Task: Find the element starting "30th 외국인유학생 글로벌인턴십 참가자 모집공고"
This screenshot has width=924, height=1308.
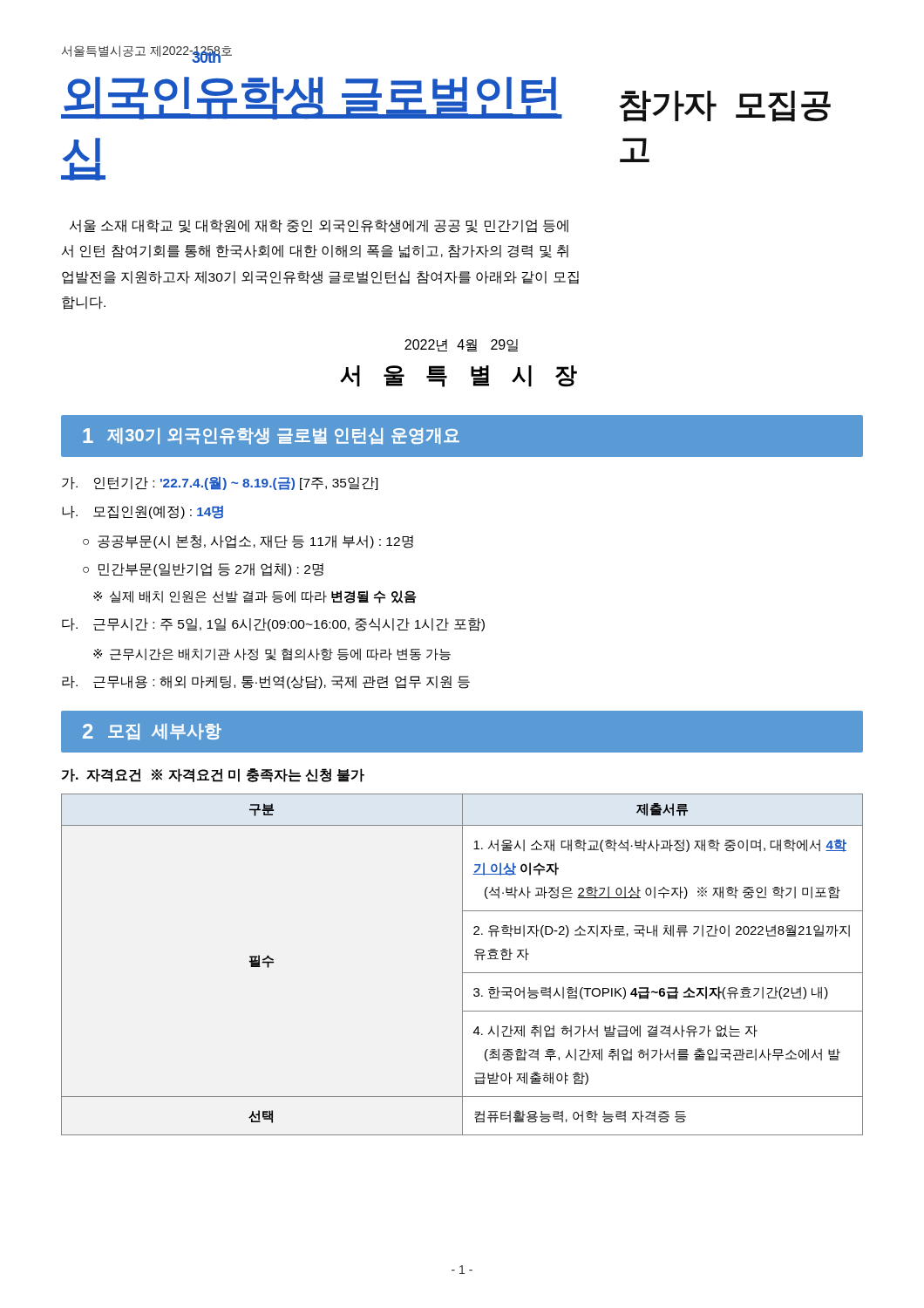Action: [x=462, y=127]
